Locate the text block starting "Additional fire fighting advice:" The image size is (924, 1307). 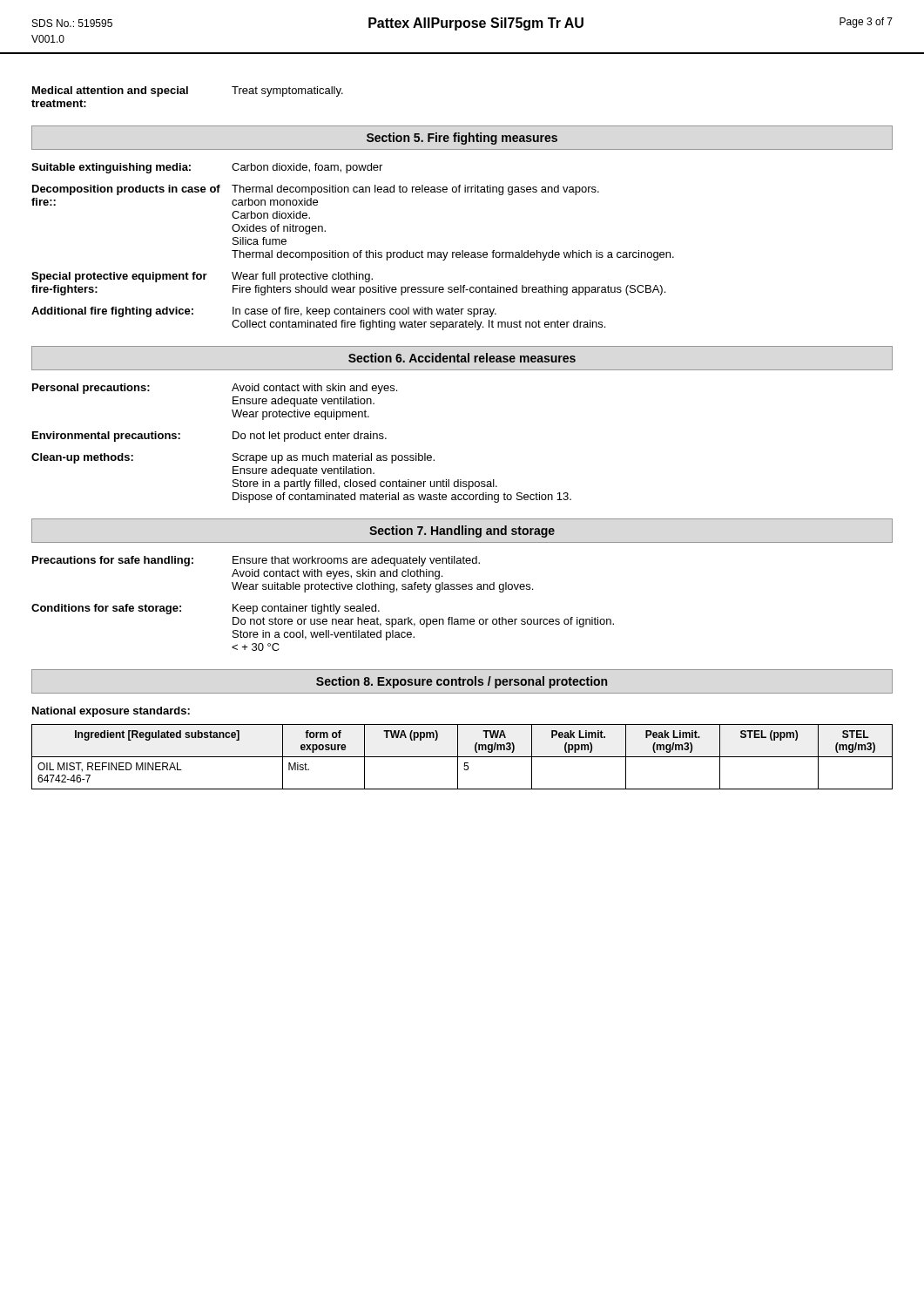click(462, 317)
